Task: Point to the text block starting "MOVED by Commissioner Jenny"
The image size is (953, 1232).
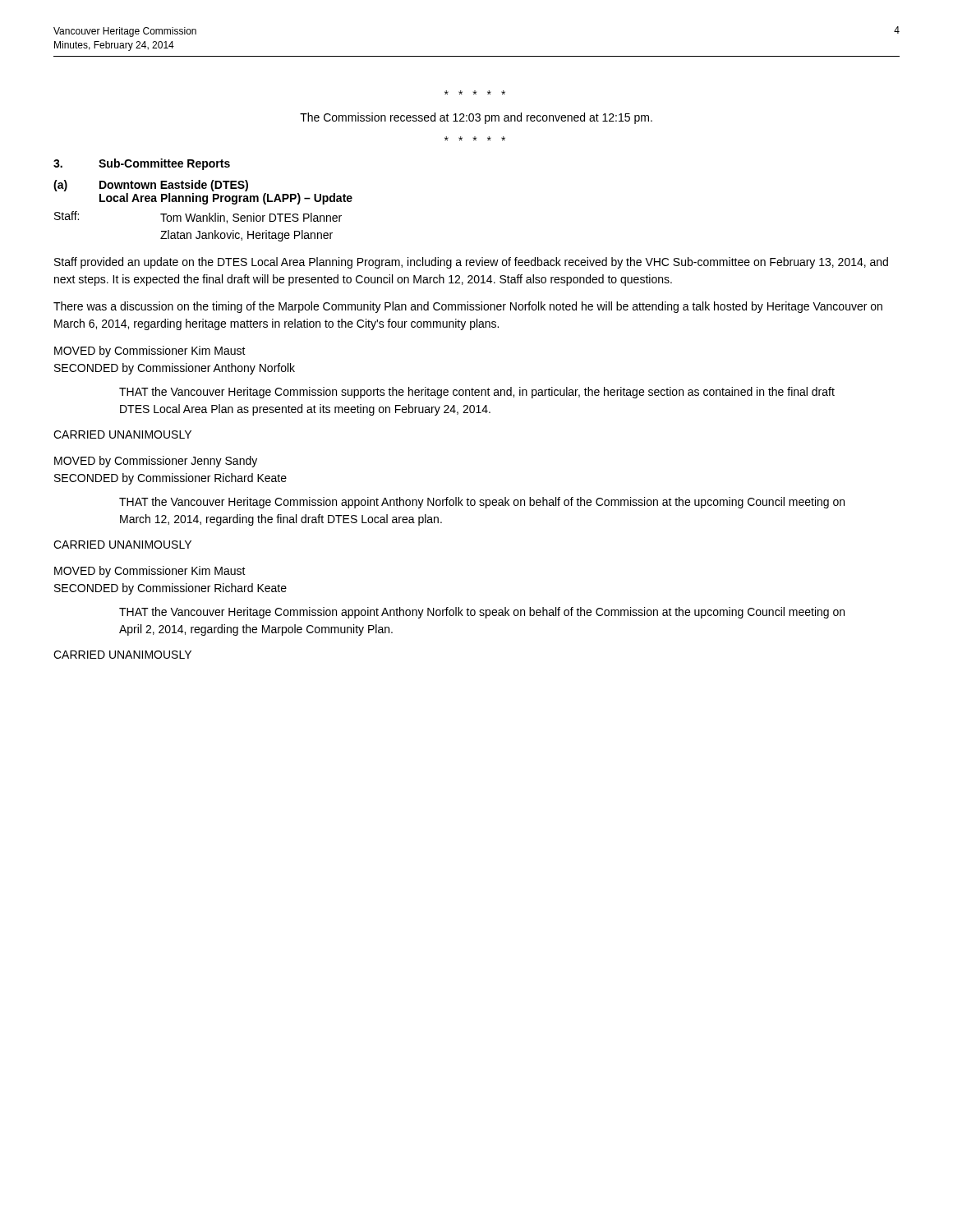Action: click(170, 469)
